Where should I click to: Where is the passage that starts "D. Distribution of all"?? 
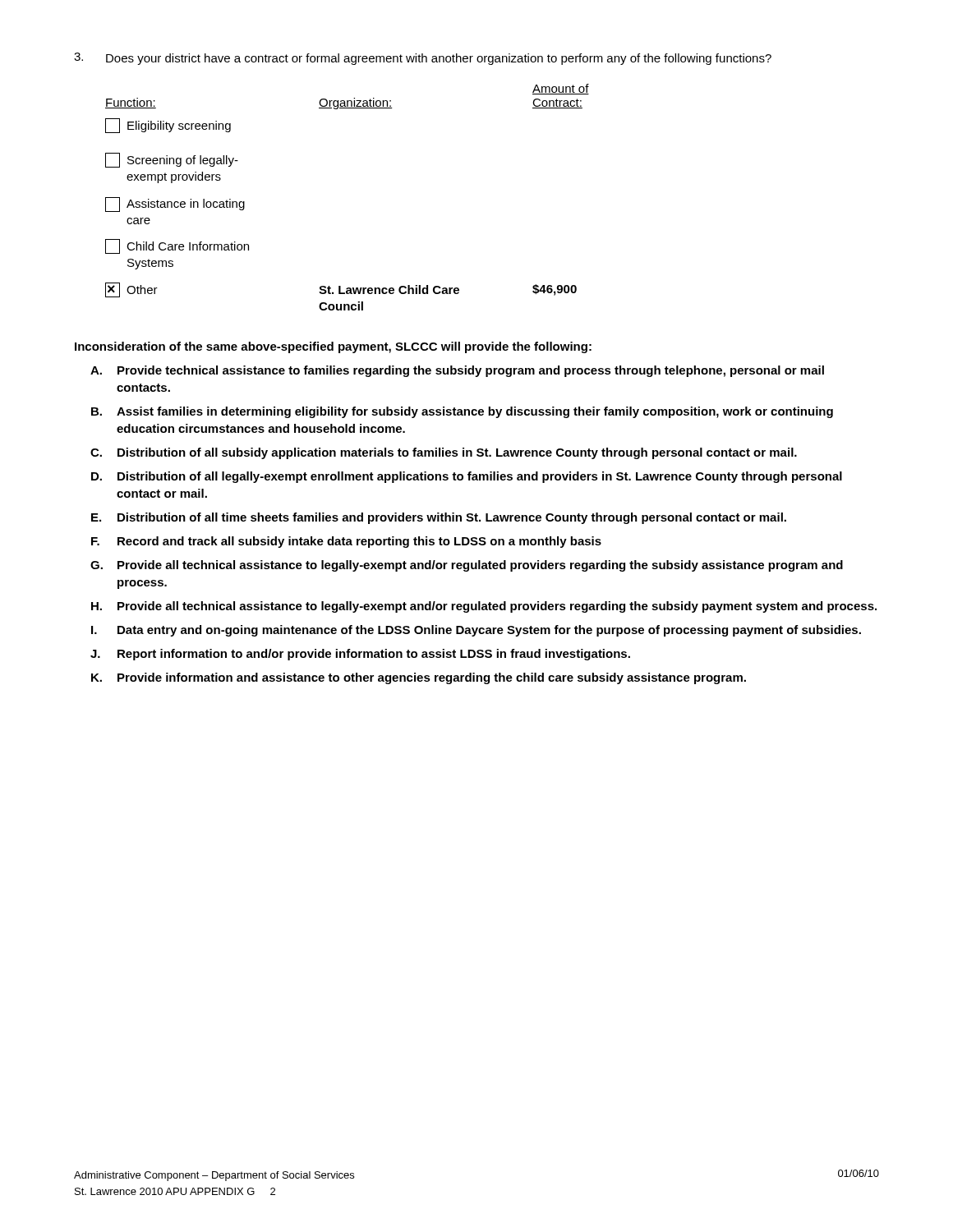485,485
